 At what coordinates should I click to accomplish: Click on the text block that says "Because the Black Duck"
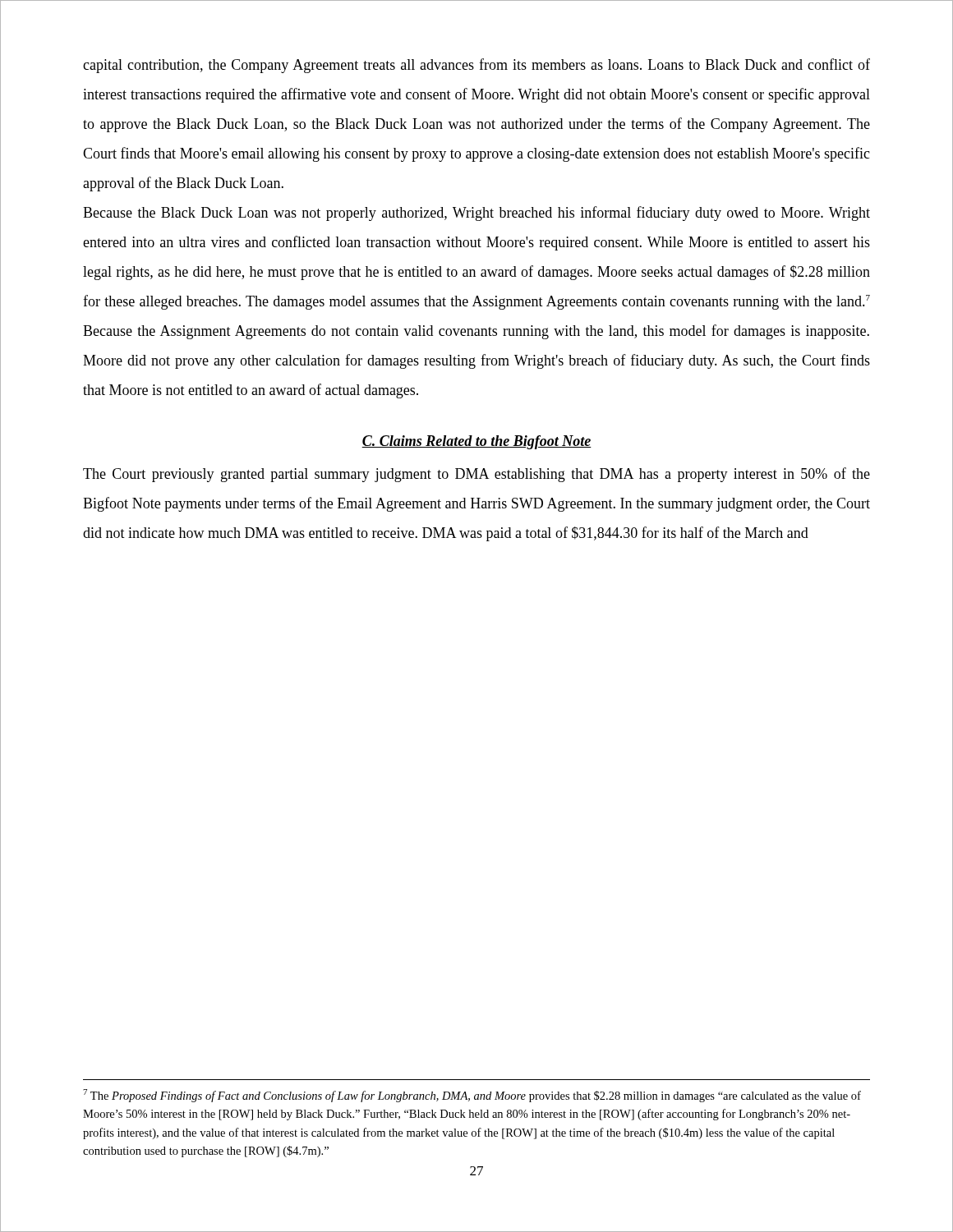coord(476,301)
